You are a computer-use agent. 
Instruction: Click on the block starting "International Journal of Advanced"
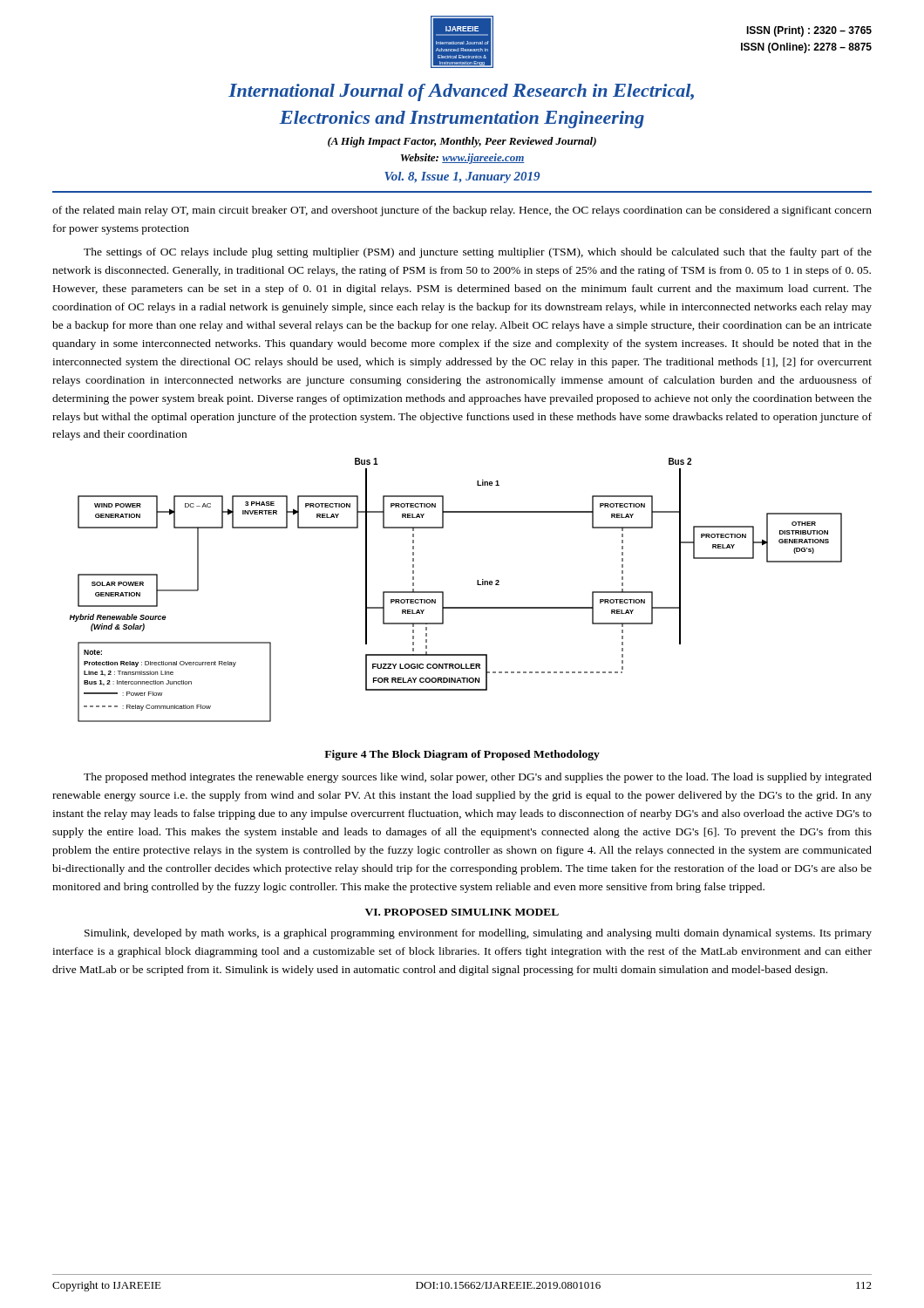click(462, 104)
